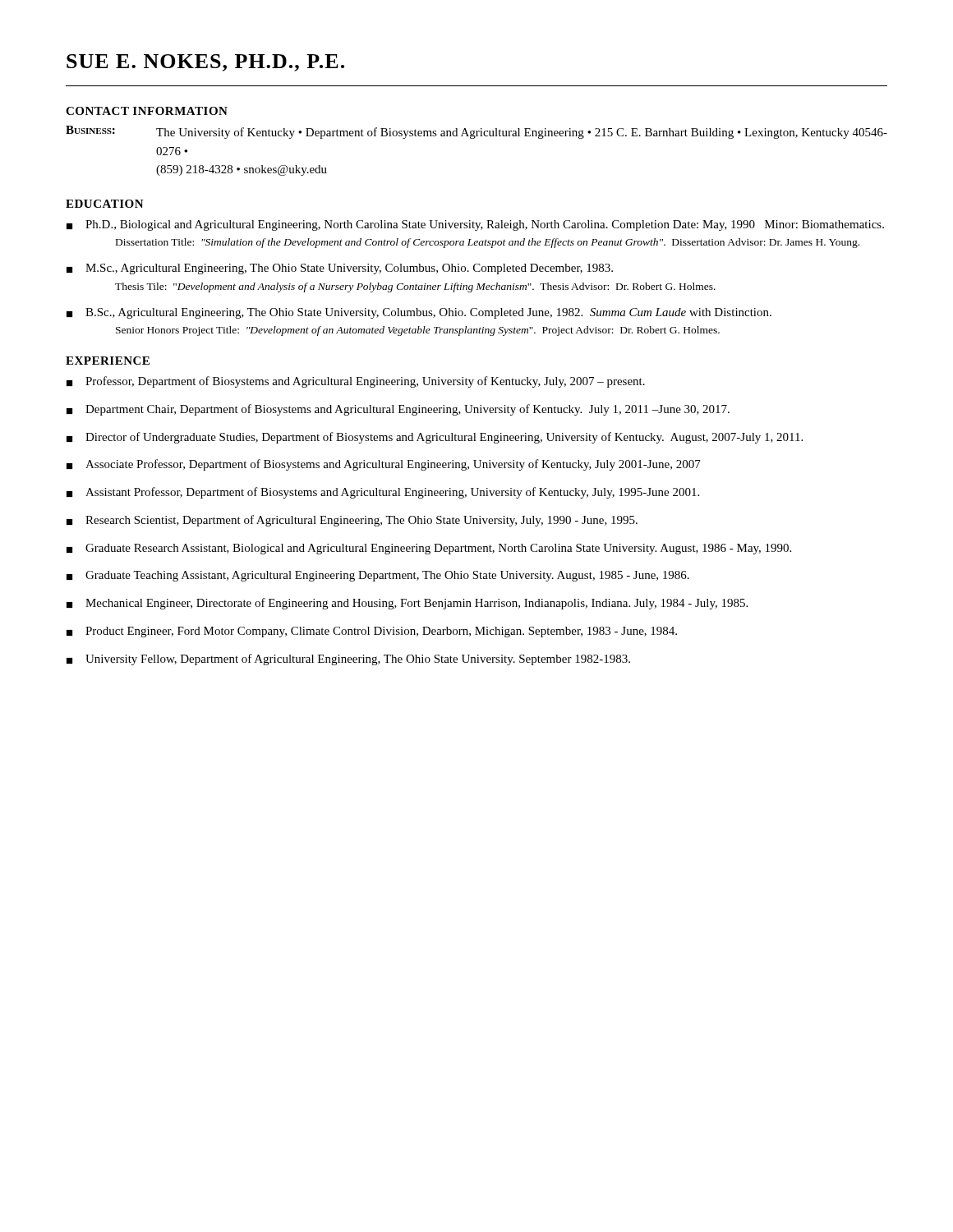Find the block on this page that starts "■ Professor, Department of Biosystems and Agricultural Engineering,"
Viewport: 953px width, 1232px height.
point(476,383)
